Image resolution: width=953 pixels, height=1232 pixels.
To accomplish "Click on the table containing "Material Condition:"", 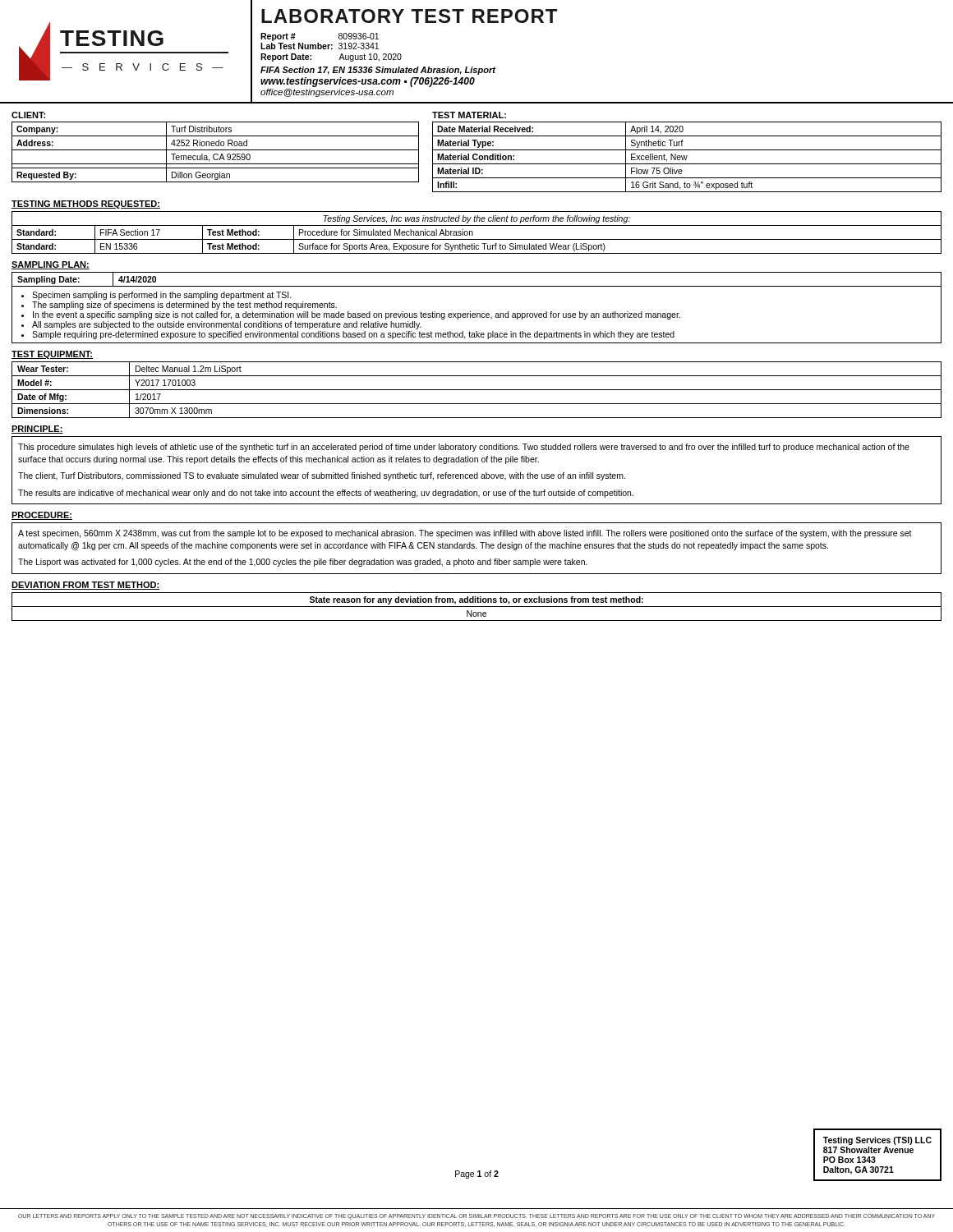I will (x=687, y=151).
